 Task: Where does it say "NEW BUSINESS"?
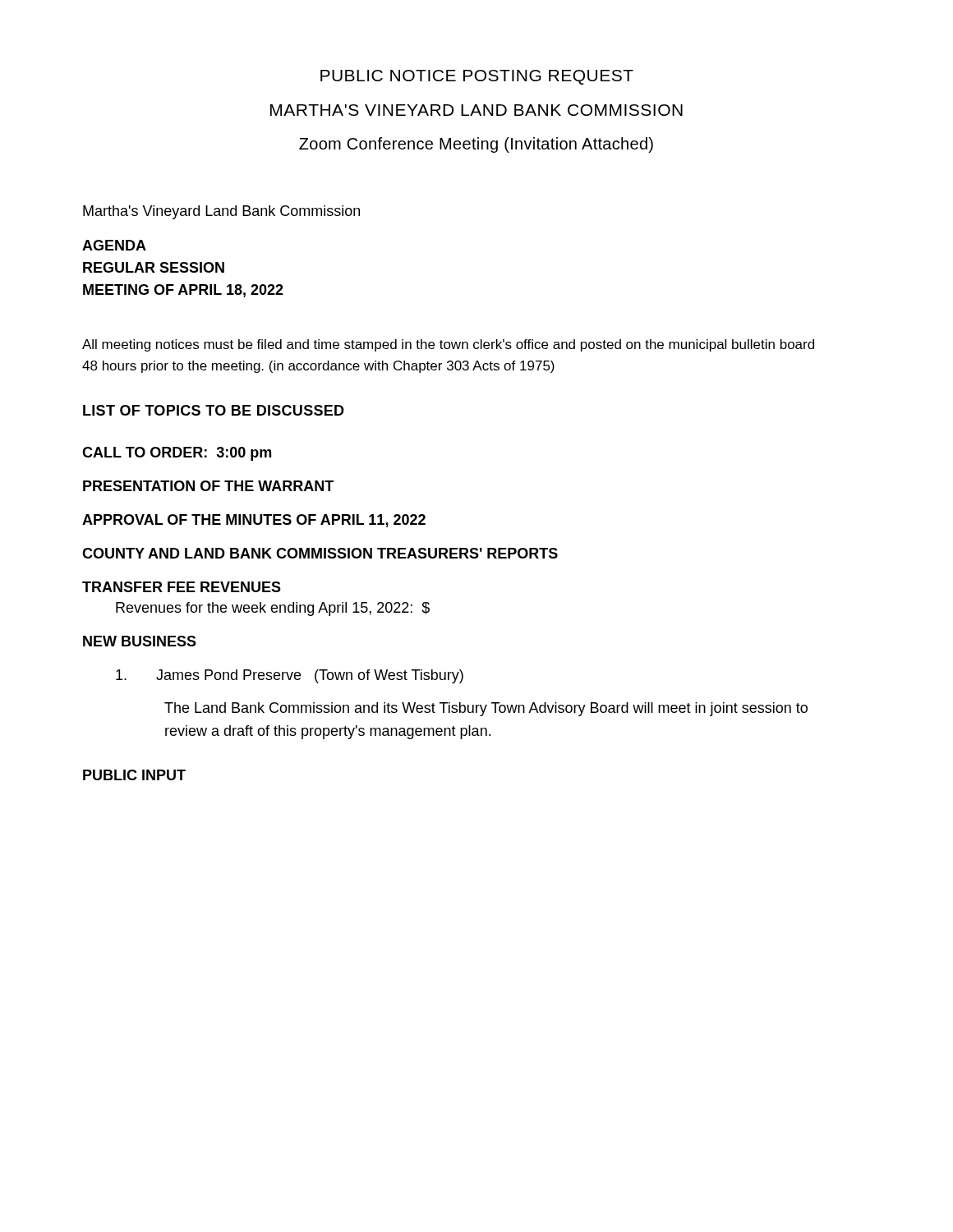[139, 641]
